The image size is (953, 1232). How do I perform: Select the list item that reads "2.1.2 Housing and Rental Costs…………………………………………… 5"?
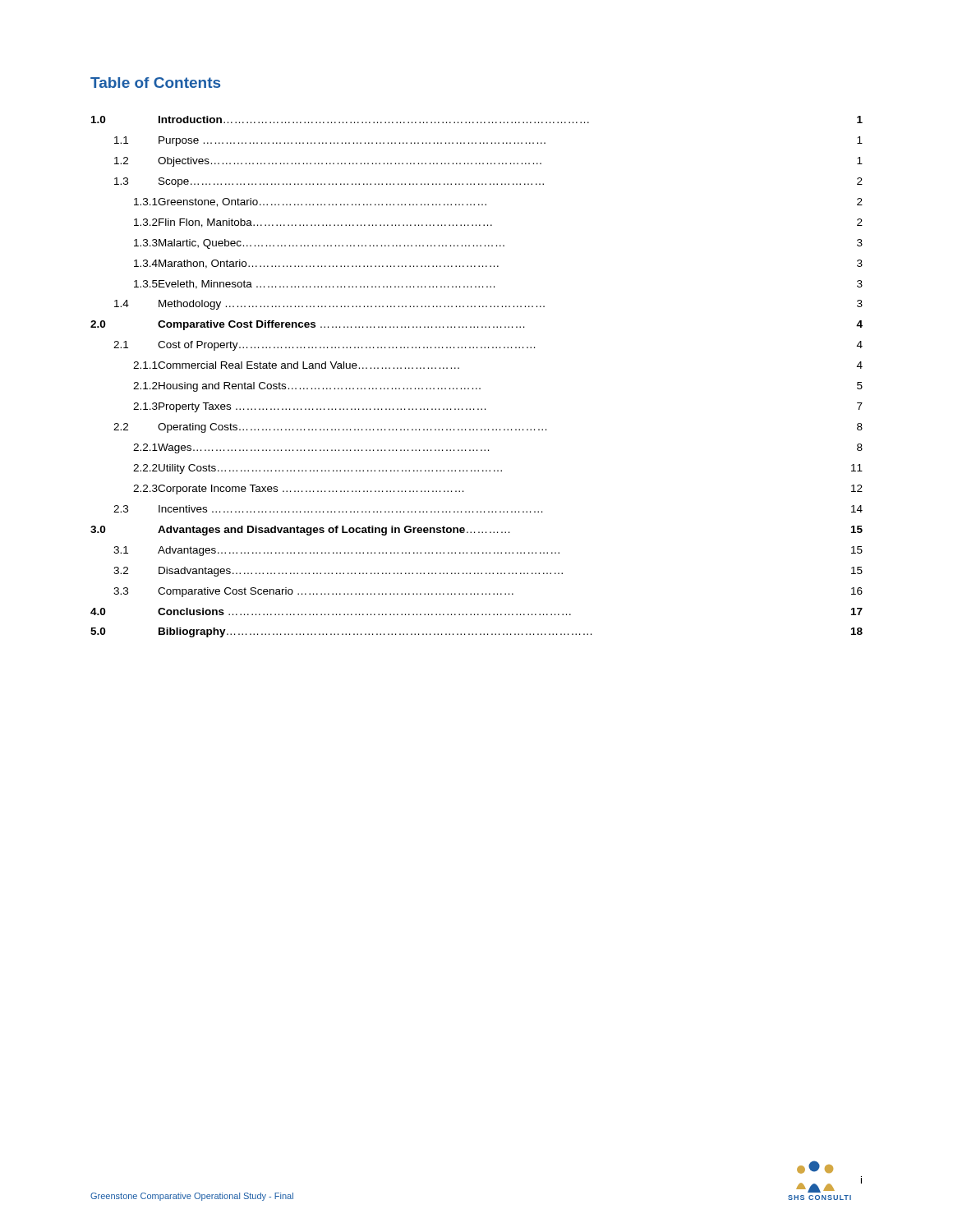pyautogui.click(x=476, y=387)
